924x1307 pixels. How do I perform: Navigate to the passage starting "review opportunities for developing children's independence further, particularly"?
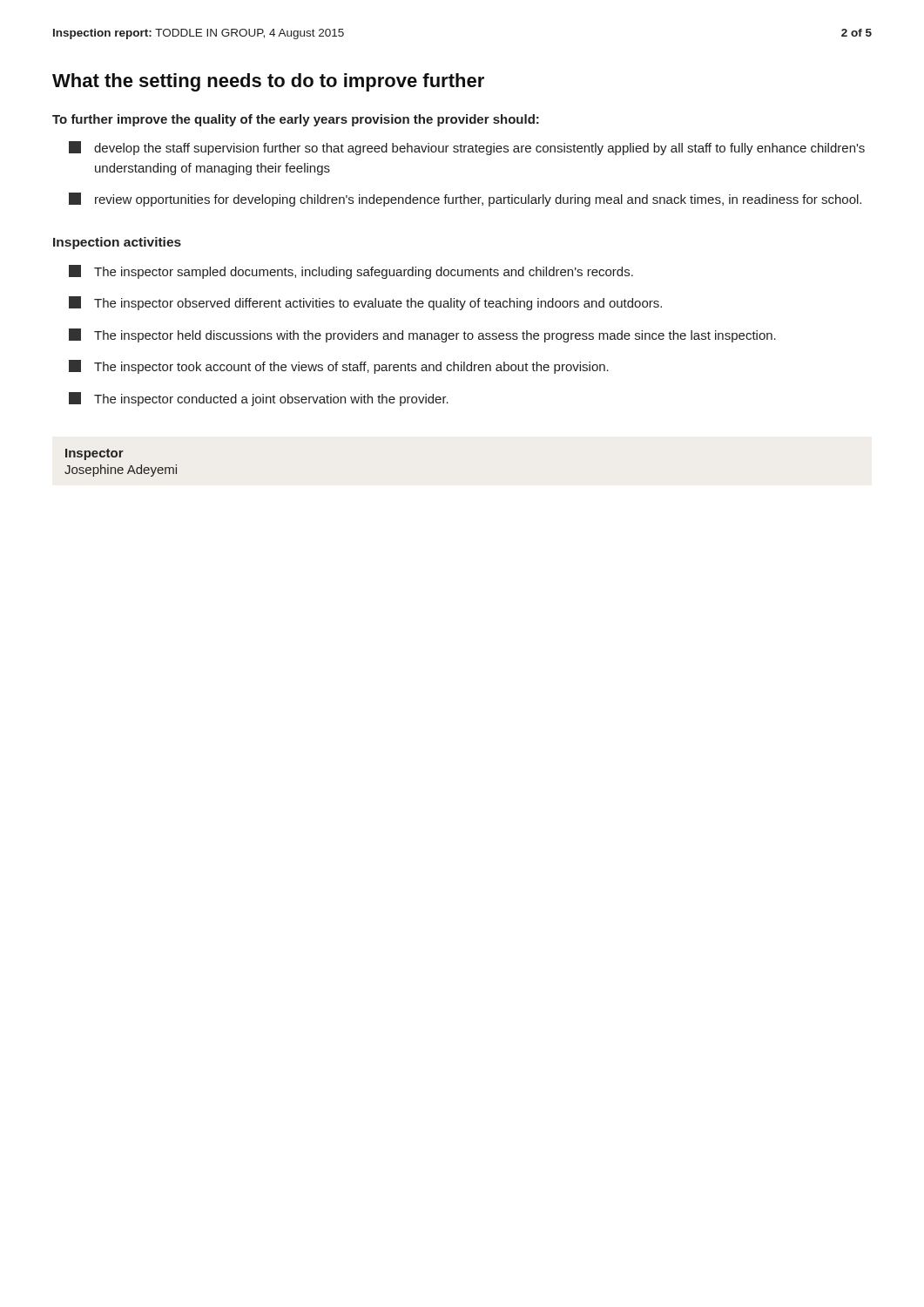pos(470,200)
